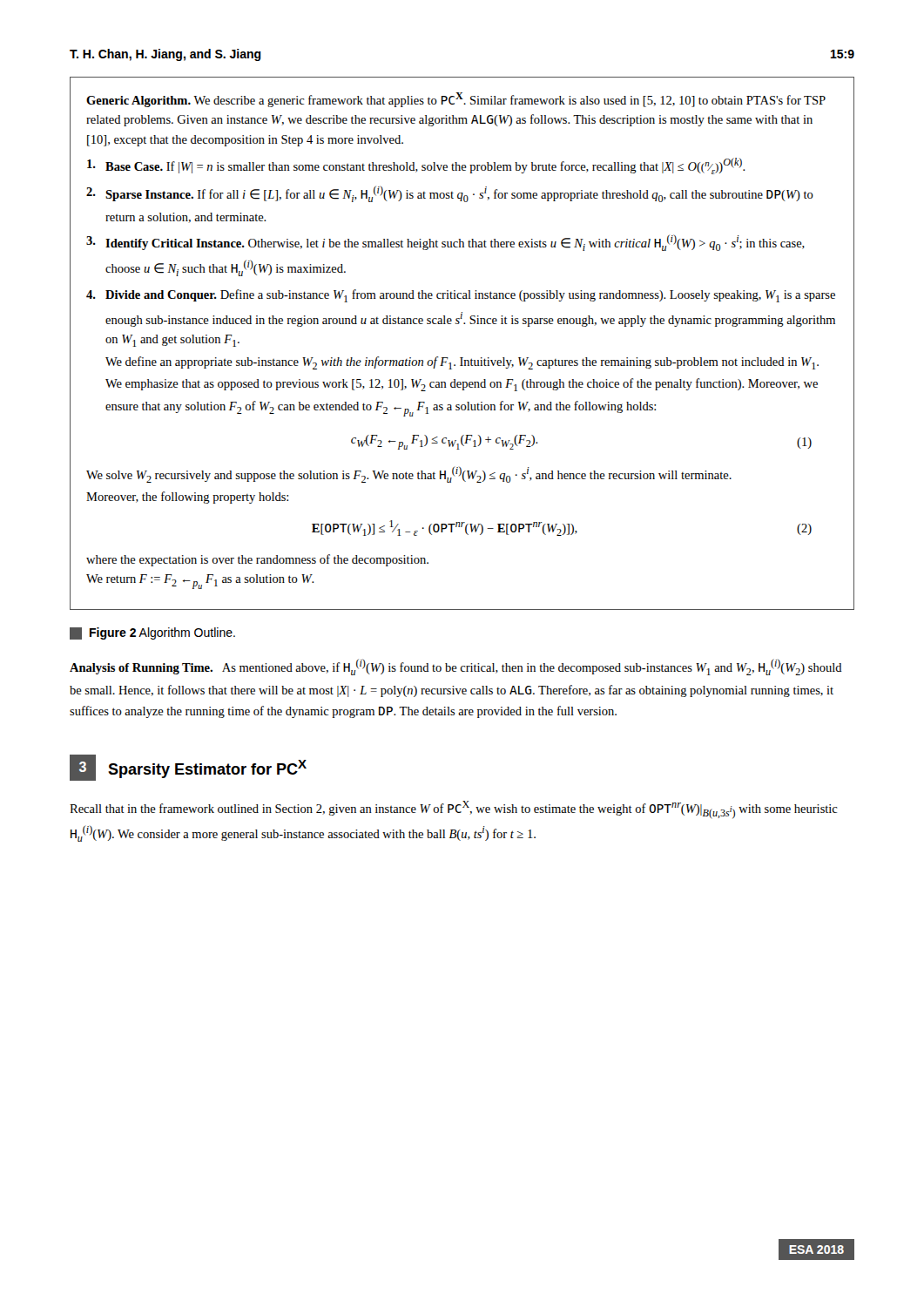
Task: Navigate to the region starting "3 Sparsity Estimator for PCX"
Action: (188, 767)
